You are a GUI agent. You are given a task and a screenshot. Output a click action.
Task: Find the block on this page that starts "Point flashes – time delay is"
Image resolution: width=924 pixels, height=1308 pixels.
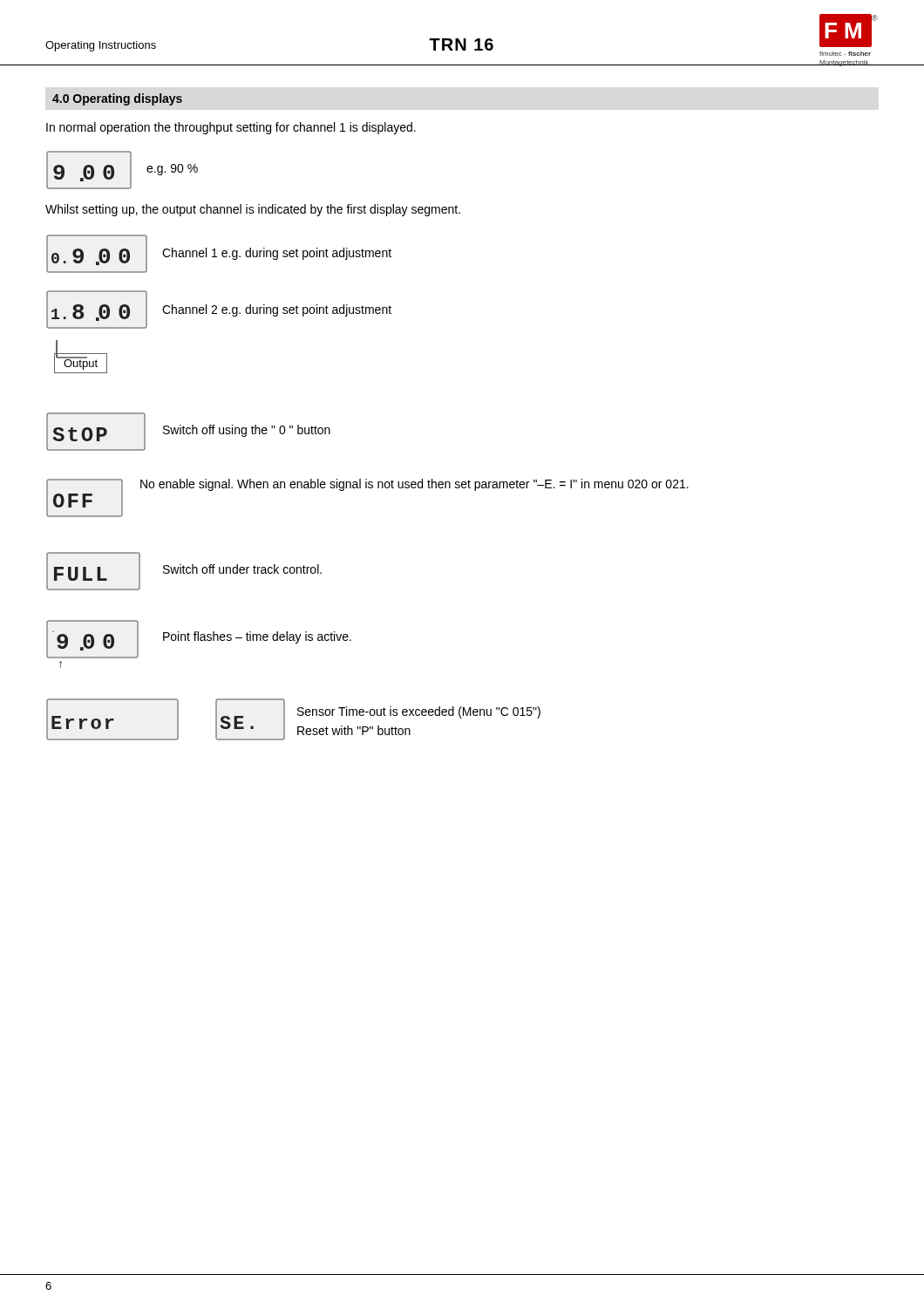coord(257,637)
